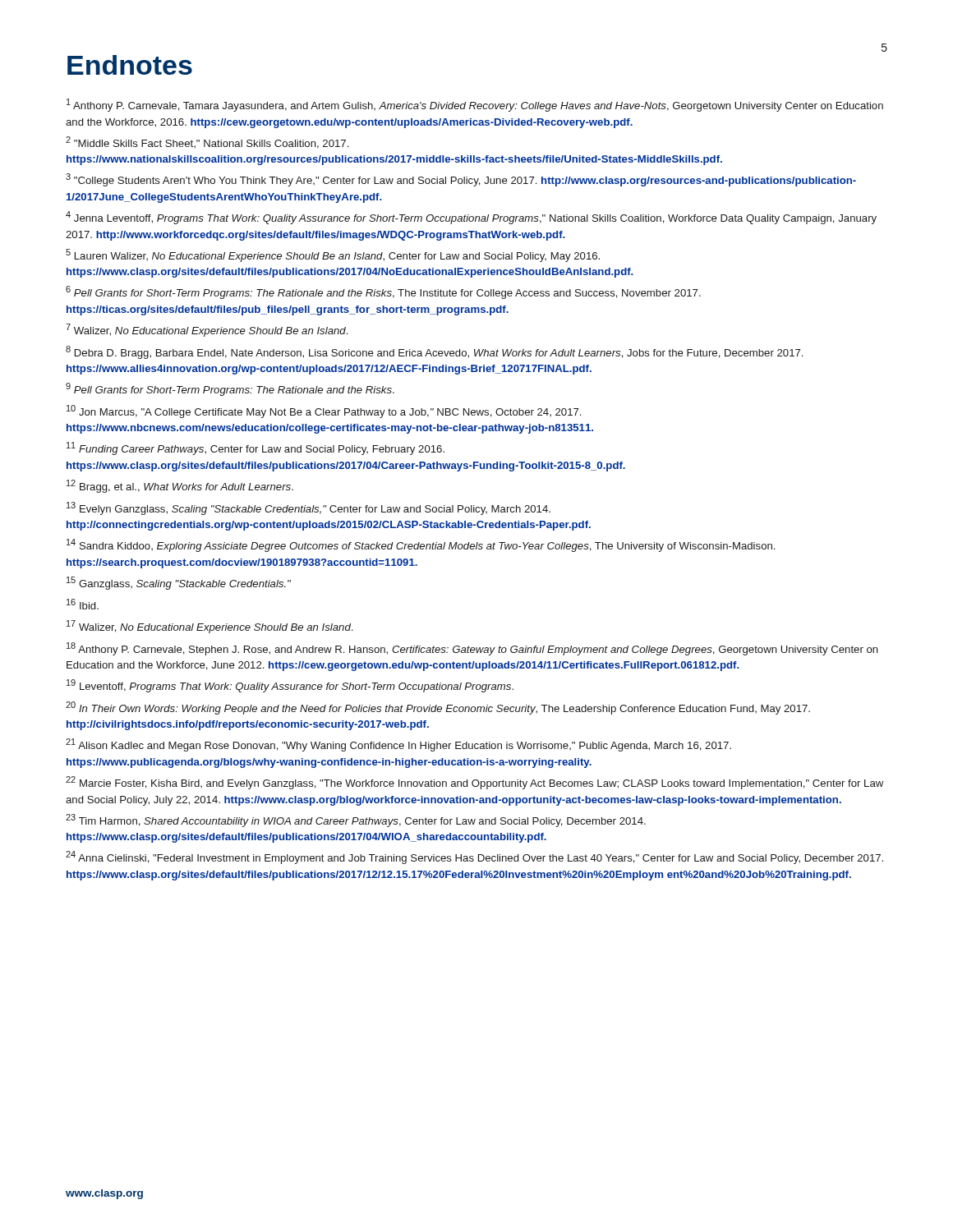953x1232 pixels.
Task: Find the block on this page that starts "3 "College Students Aren't"
Action: tap(461, 187)
